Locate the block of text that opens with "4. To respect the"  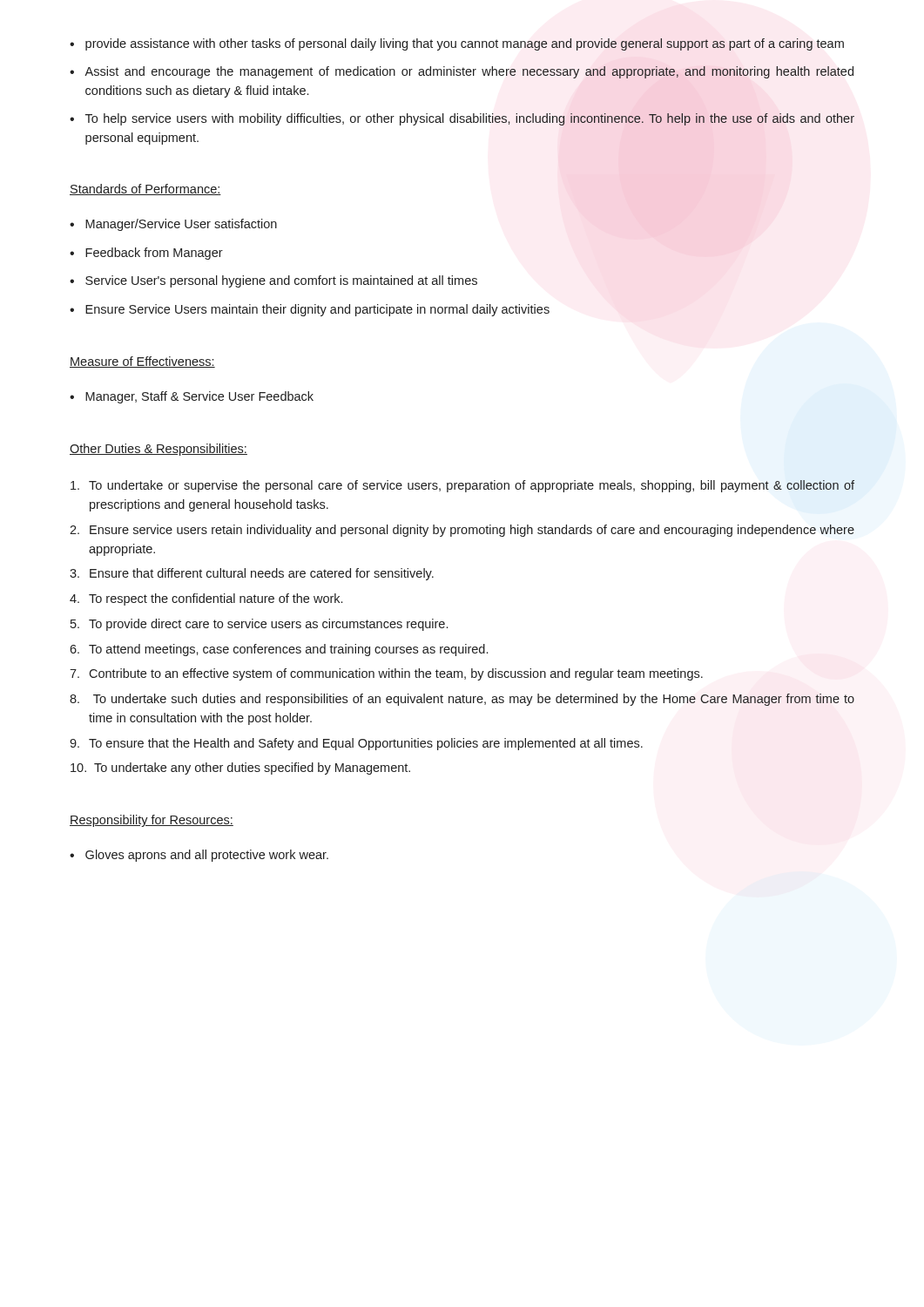pos(206,599)
